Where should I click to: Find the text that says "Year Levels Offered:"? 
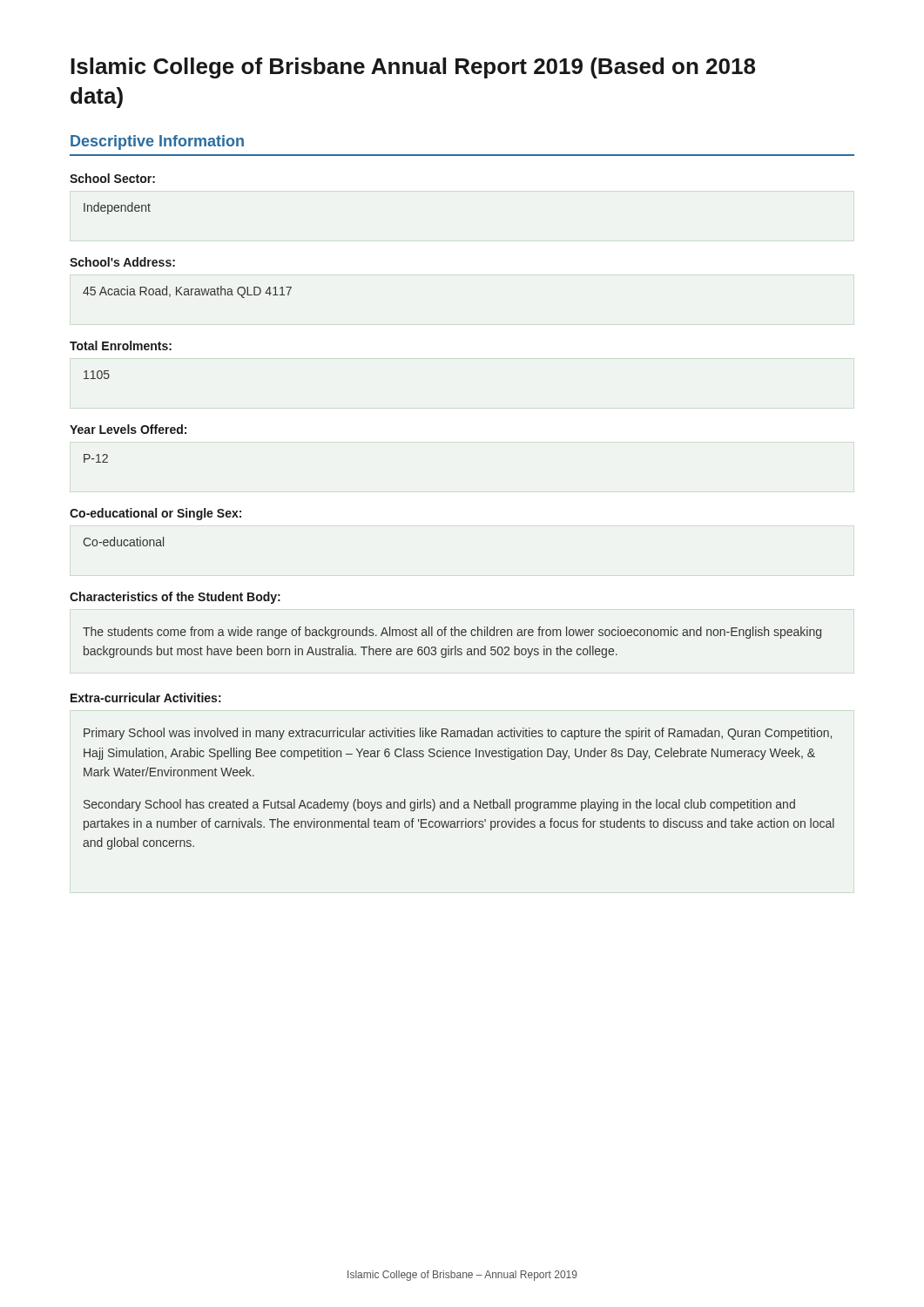click(129, 429)
